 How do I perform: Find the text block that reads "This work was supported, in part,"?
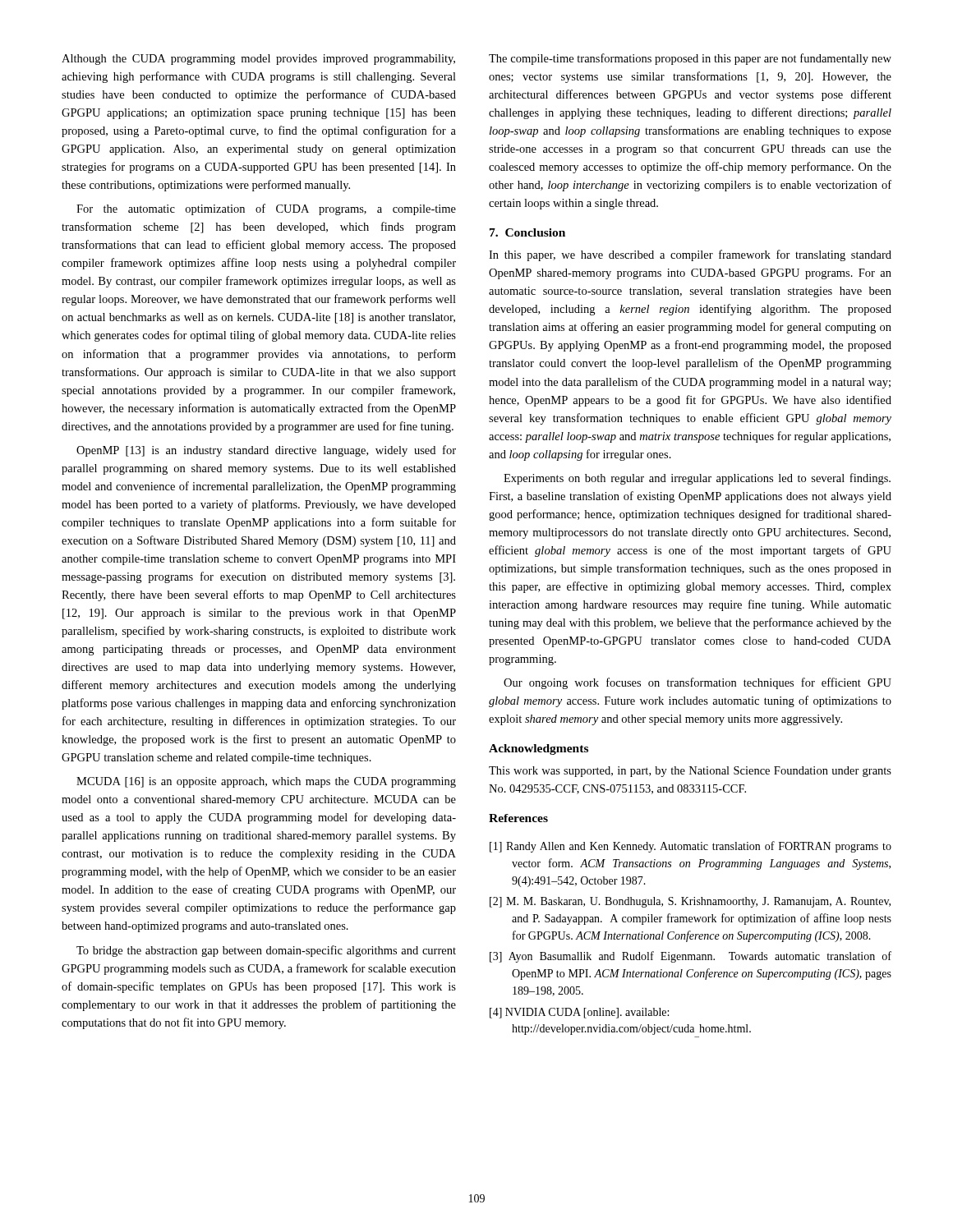pos(690,780)
